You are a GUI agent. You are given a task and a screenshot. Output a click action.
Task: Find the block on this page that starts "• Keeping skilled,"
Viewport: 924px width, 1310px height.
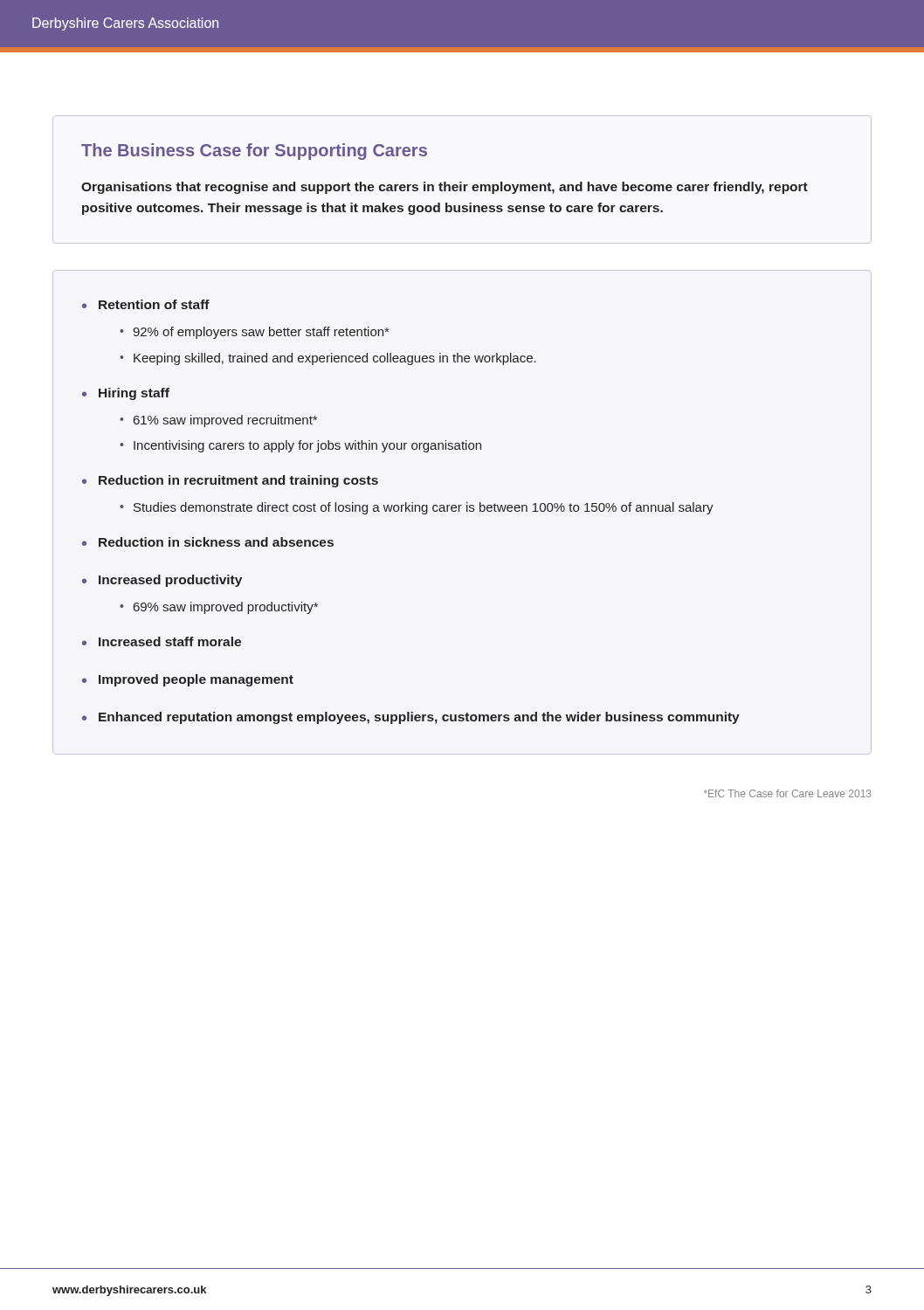point(328,358)
